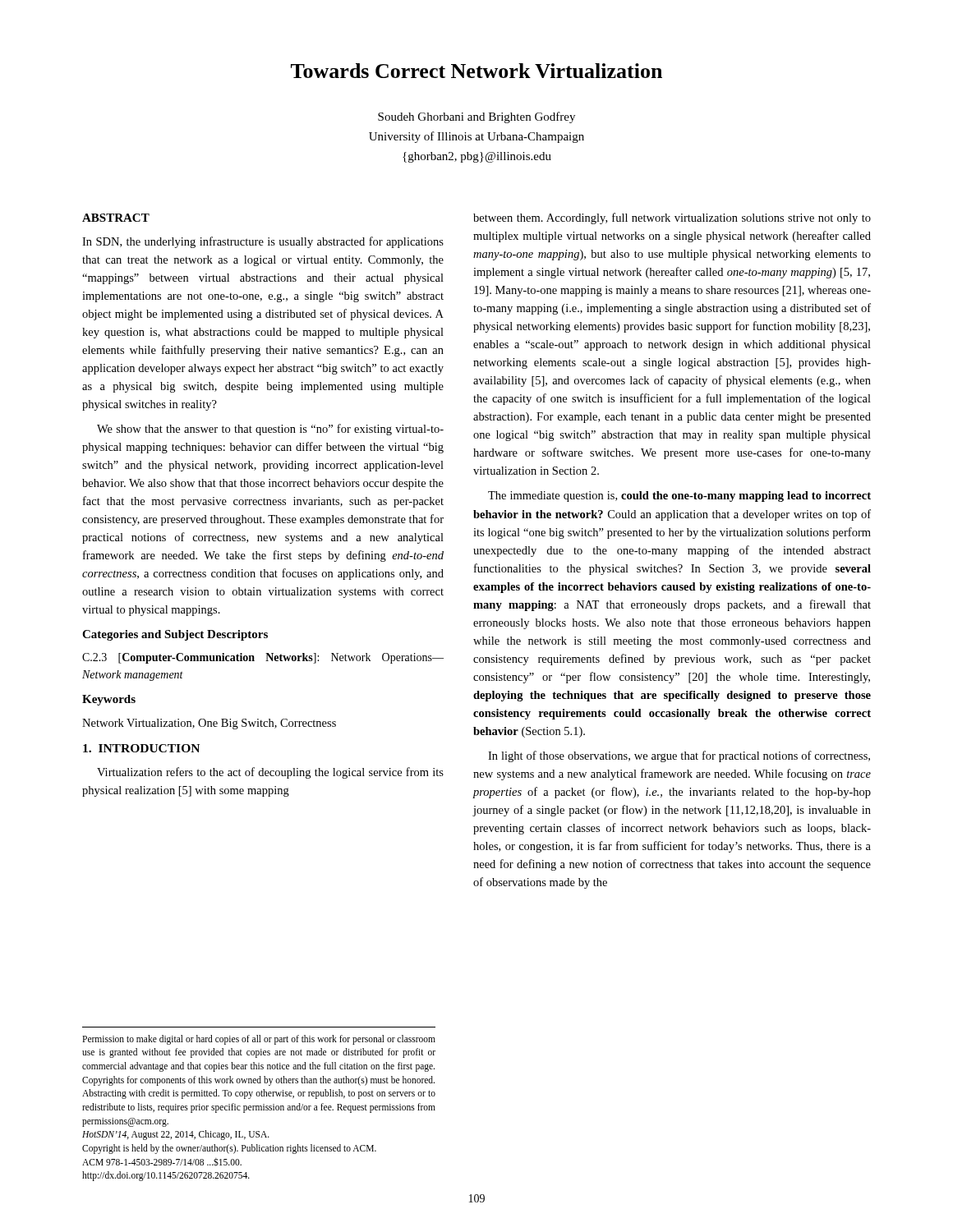
Task: Find "1. INTRODUCTION" on this page
Action: coord(141,748)
